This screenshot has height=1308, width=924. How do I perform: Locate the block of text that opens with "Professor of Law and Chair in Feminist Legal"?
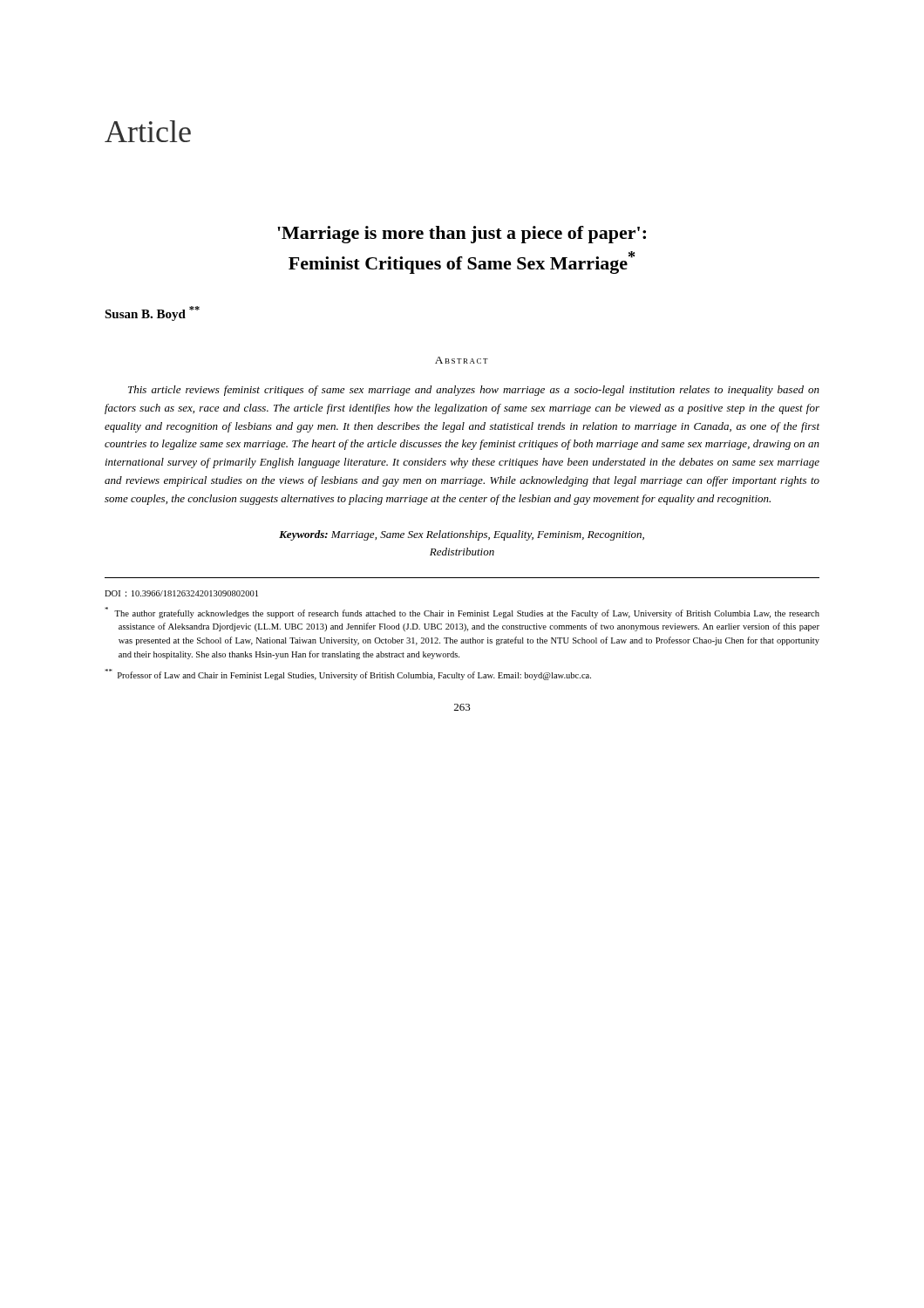pos(348,674)
